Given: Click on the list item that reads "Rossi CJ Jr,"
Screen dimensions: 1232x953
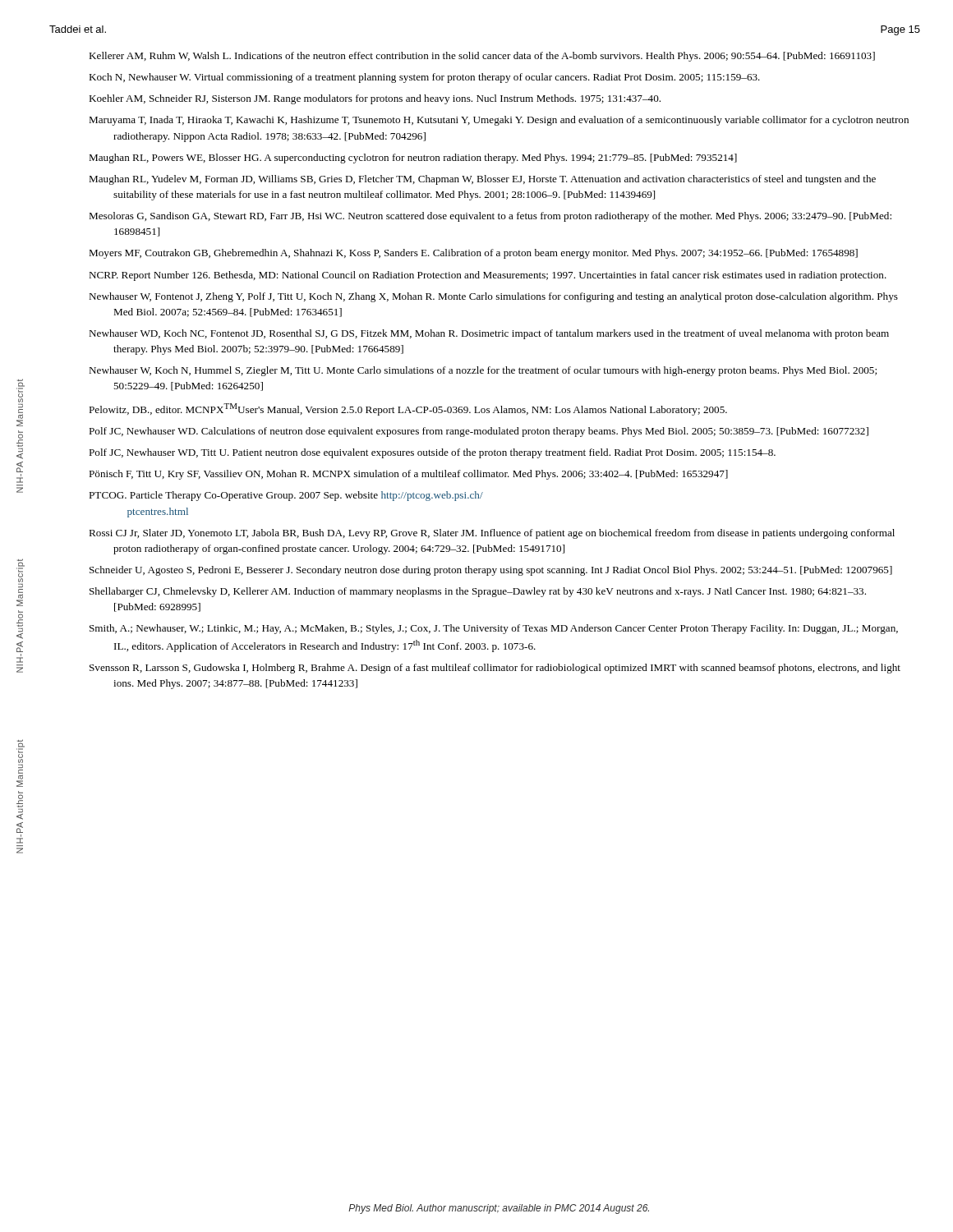Looking at the screenshot, I should [492, 540].
